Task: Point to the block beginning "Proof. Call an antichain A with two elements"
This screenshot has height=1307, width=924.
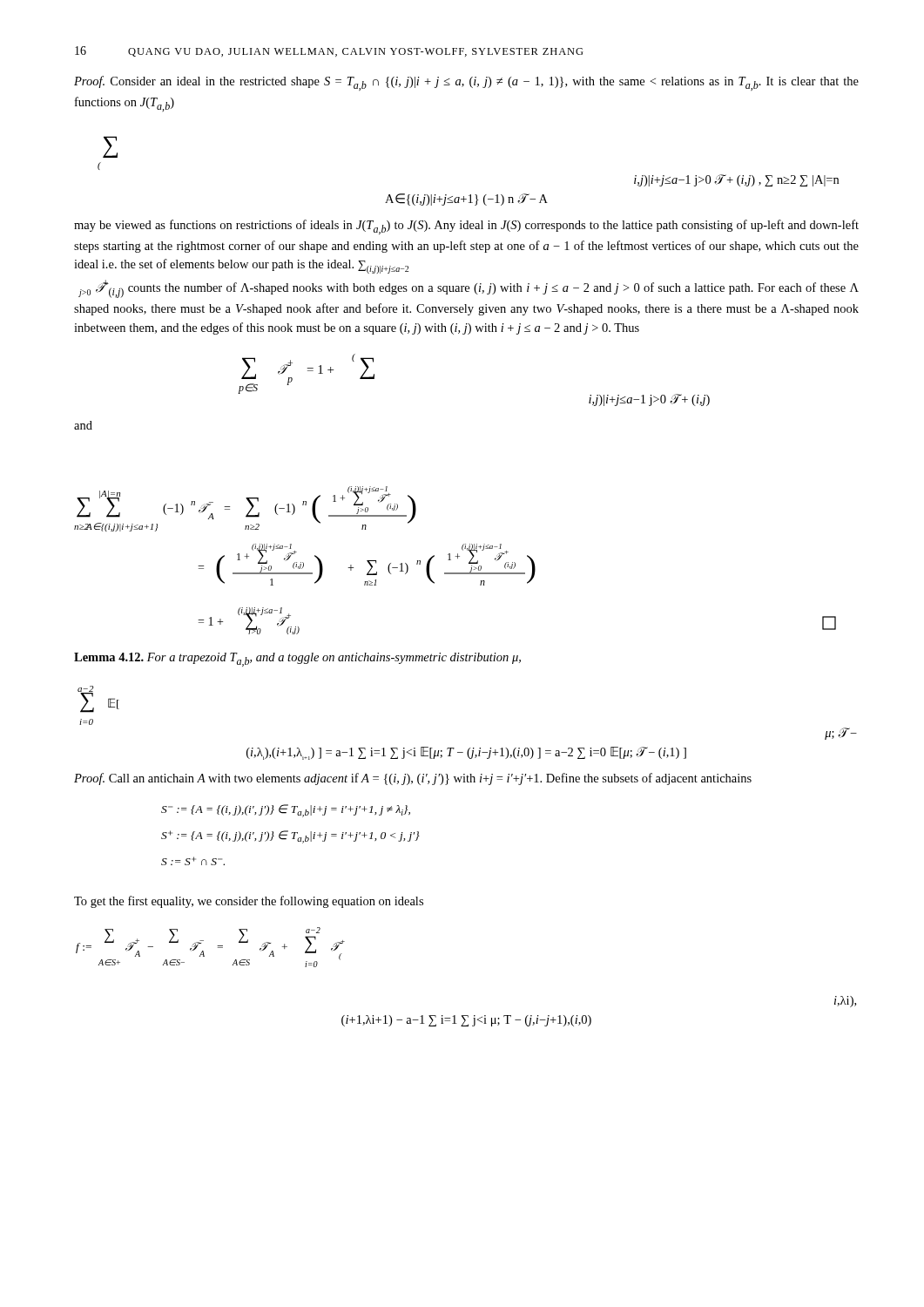Action: [413, 778]
